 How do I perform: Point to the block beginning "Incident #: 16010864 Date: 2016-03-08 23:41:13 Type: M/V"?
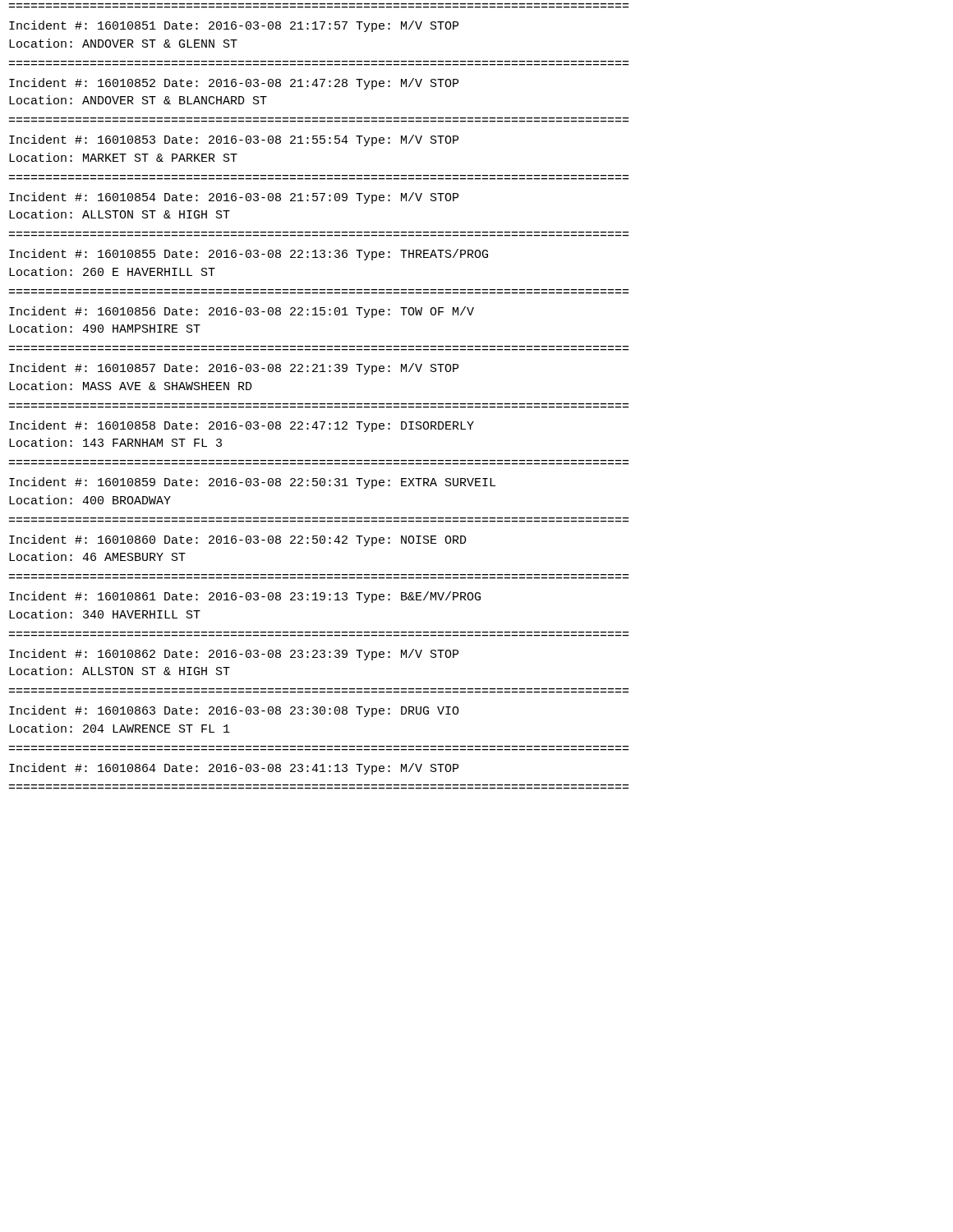click(234, 769)
